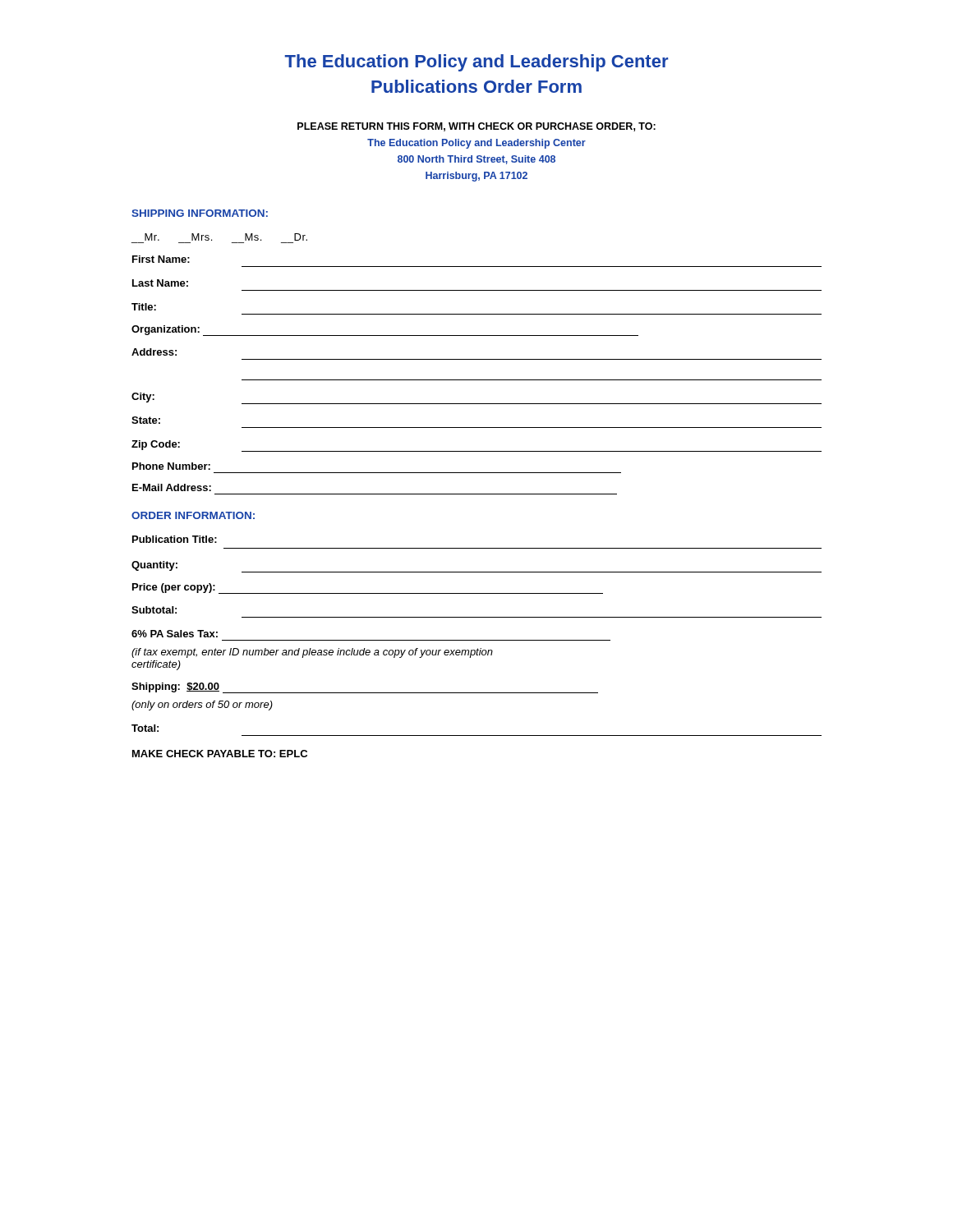This screenshot has width=953, height=1232.
Task: Find the text containing "6% PA Sales Tax:"
Action: 371,634
